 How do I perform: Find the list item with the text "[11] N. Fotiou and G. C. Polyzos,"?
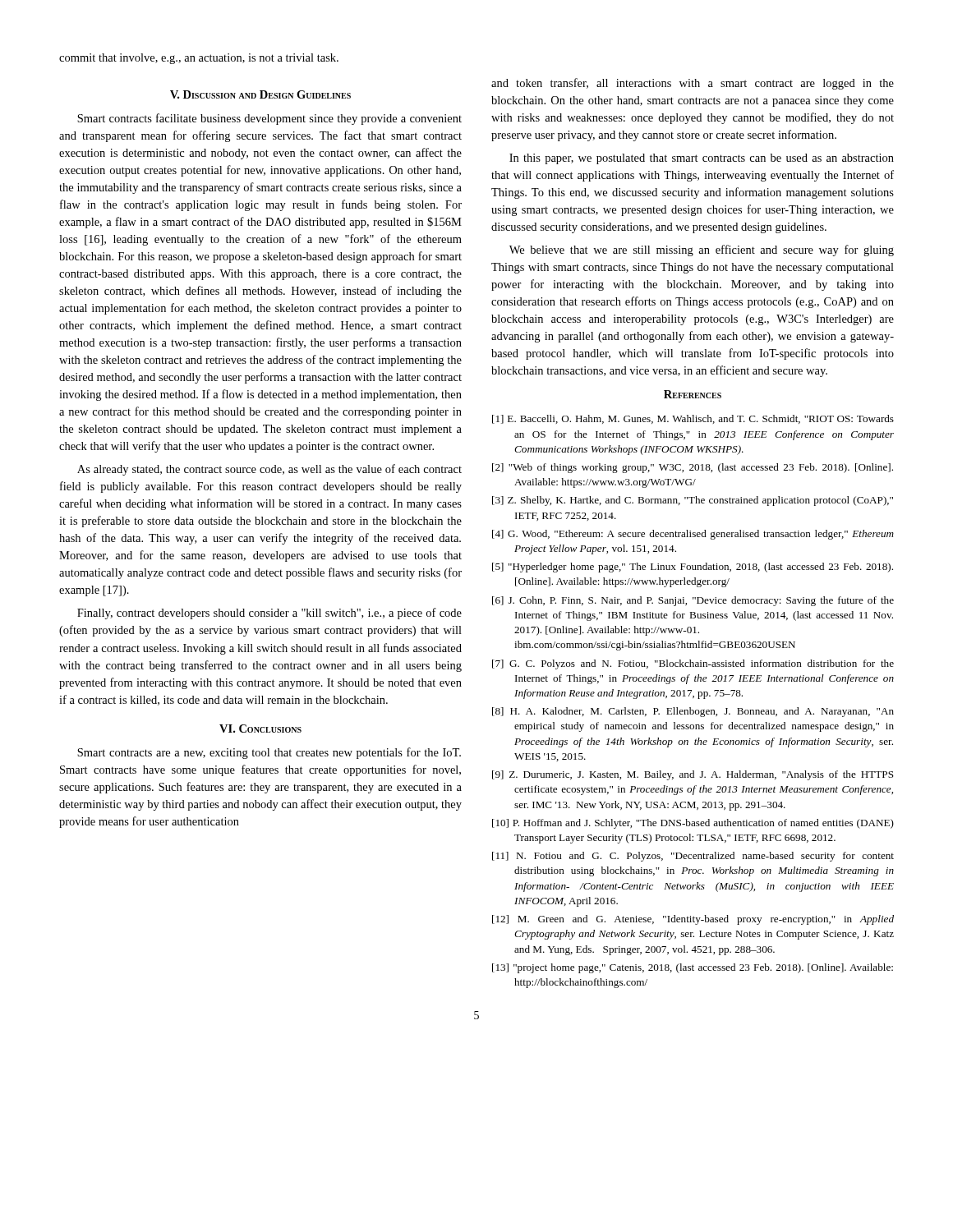(693, 878)
